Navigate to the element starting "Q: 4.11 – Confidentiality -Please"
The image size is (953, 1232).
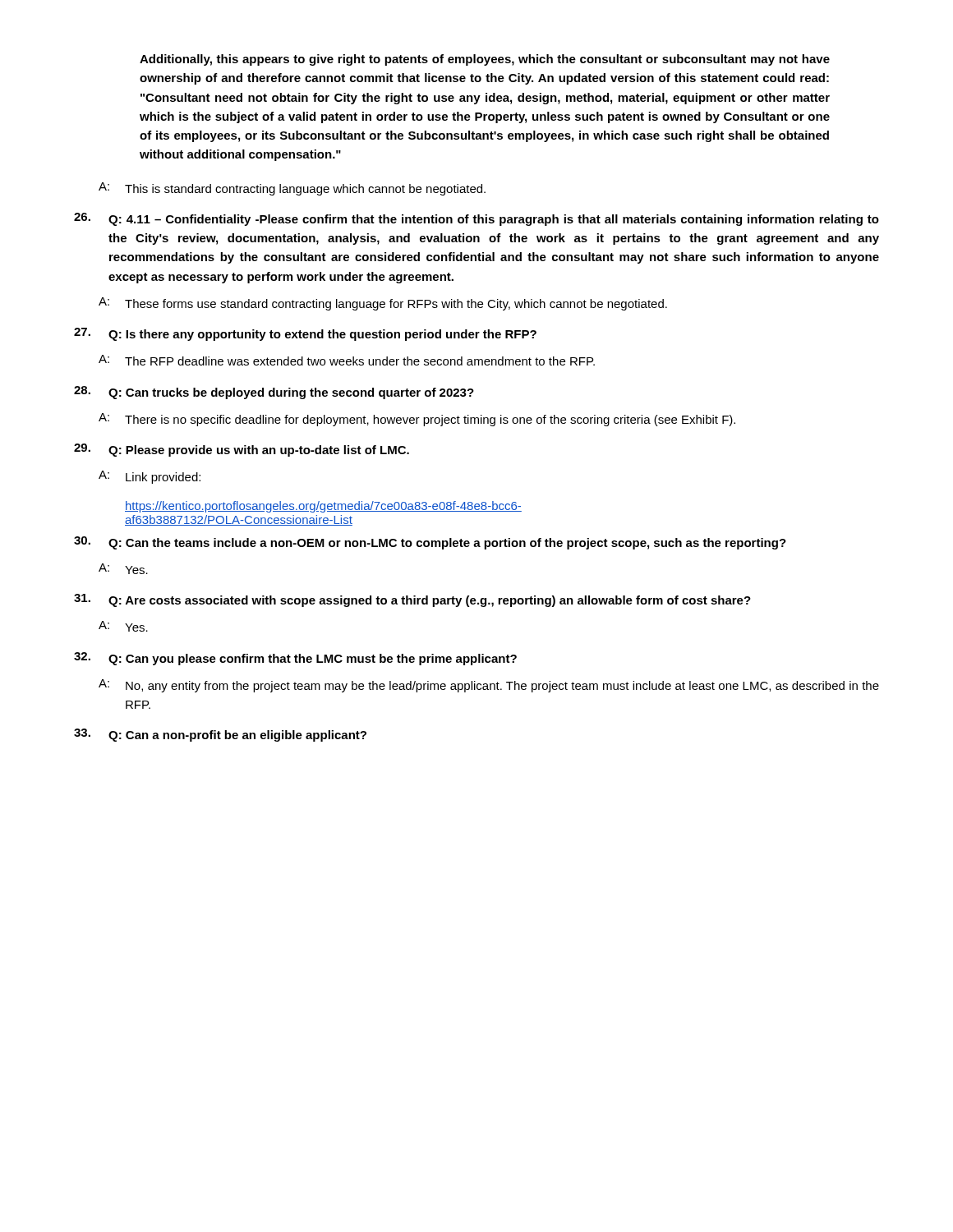coord(476,247)
